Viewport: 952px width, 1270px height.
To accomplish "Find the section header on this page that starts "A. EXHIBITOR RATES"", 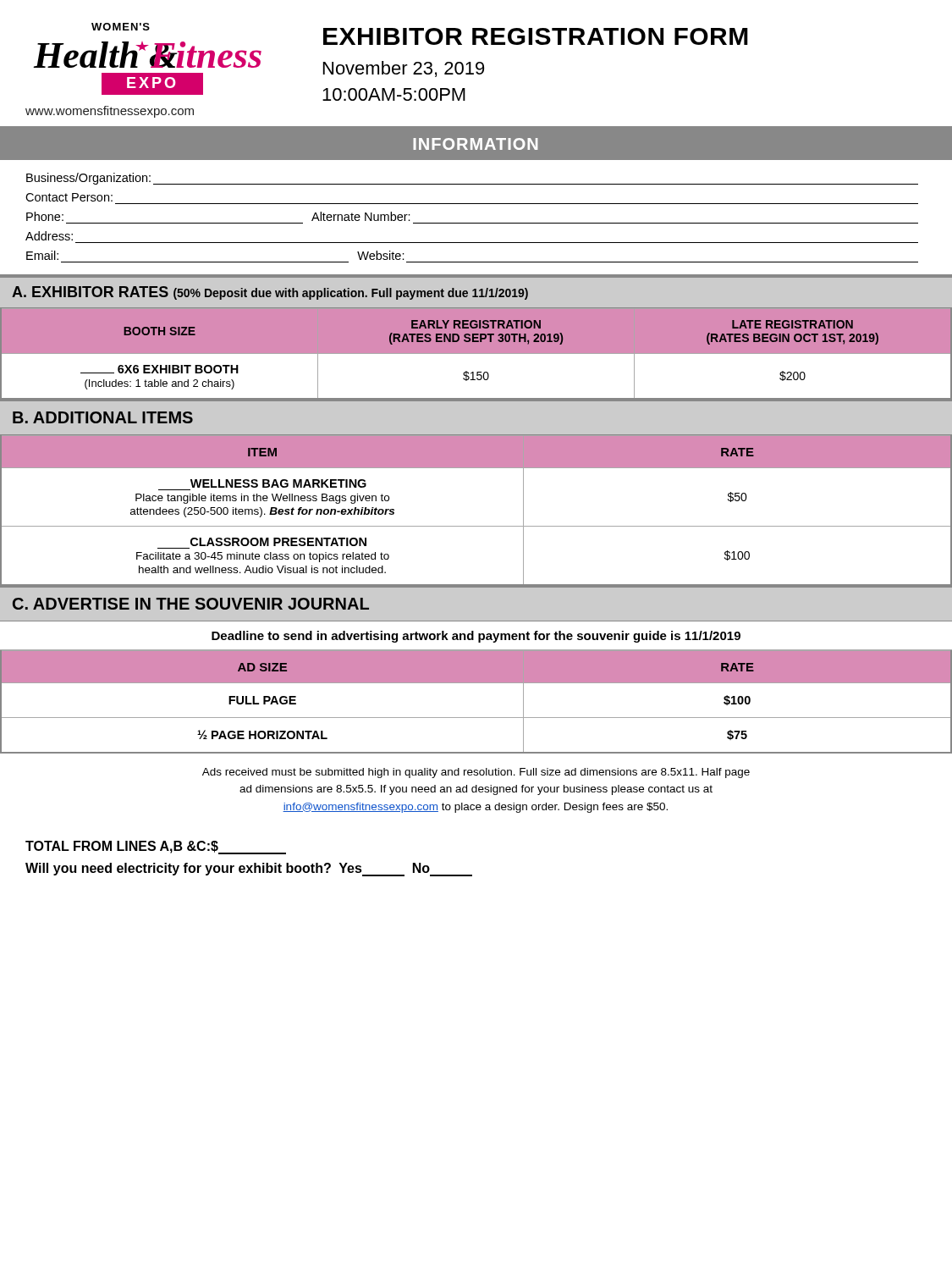I will 270,292.
